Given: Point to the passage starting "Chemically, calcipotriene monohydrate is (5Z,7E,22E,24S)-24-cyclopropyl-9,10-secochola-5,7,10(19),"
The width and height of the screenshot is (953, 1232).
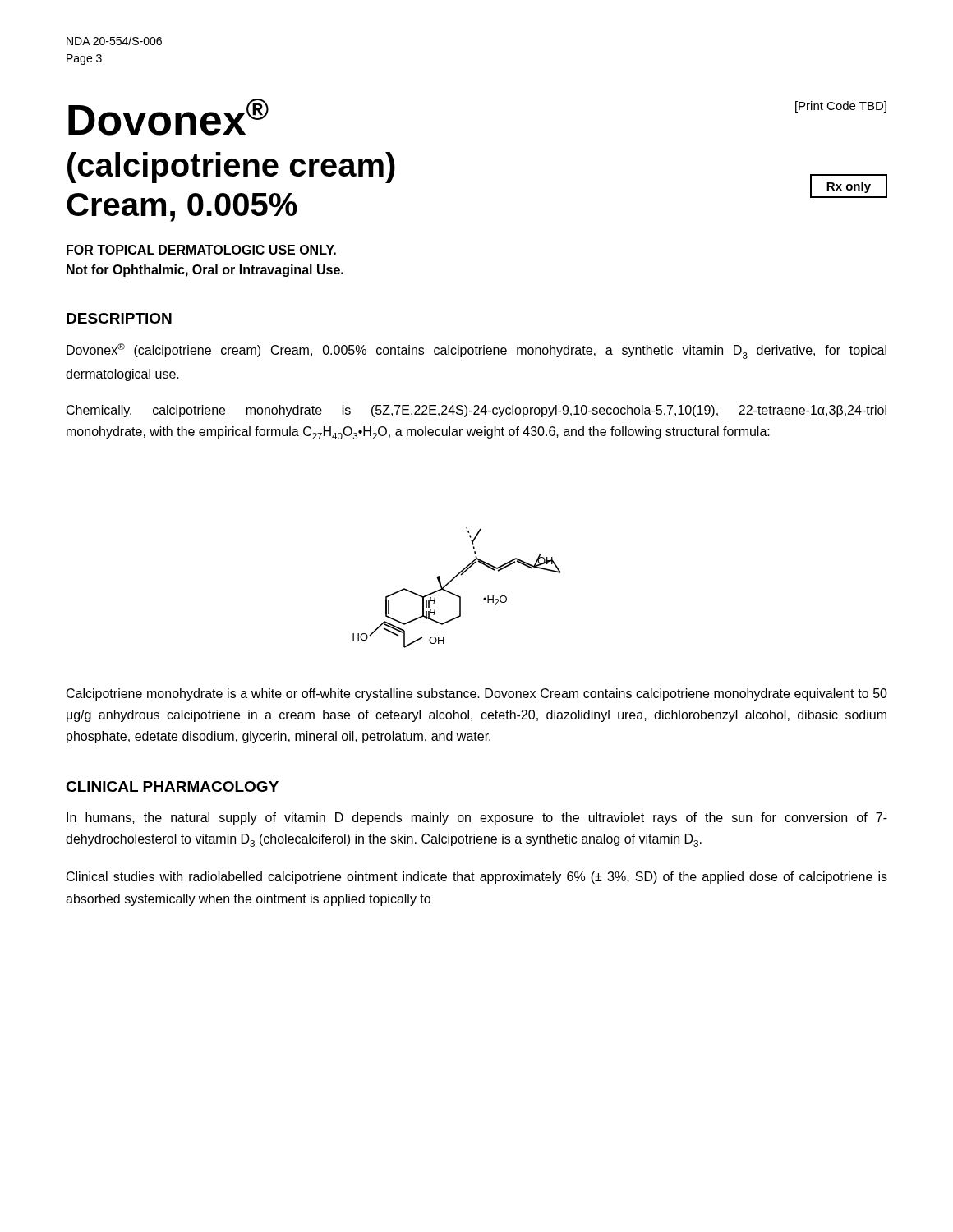Looking at the screenshot, I should click(x=476, y=422).
